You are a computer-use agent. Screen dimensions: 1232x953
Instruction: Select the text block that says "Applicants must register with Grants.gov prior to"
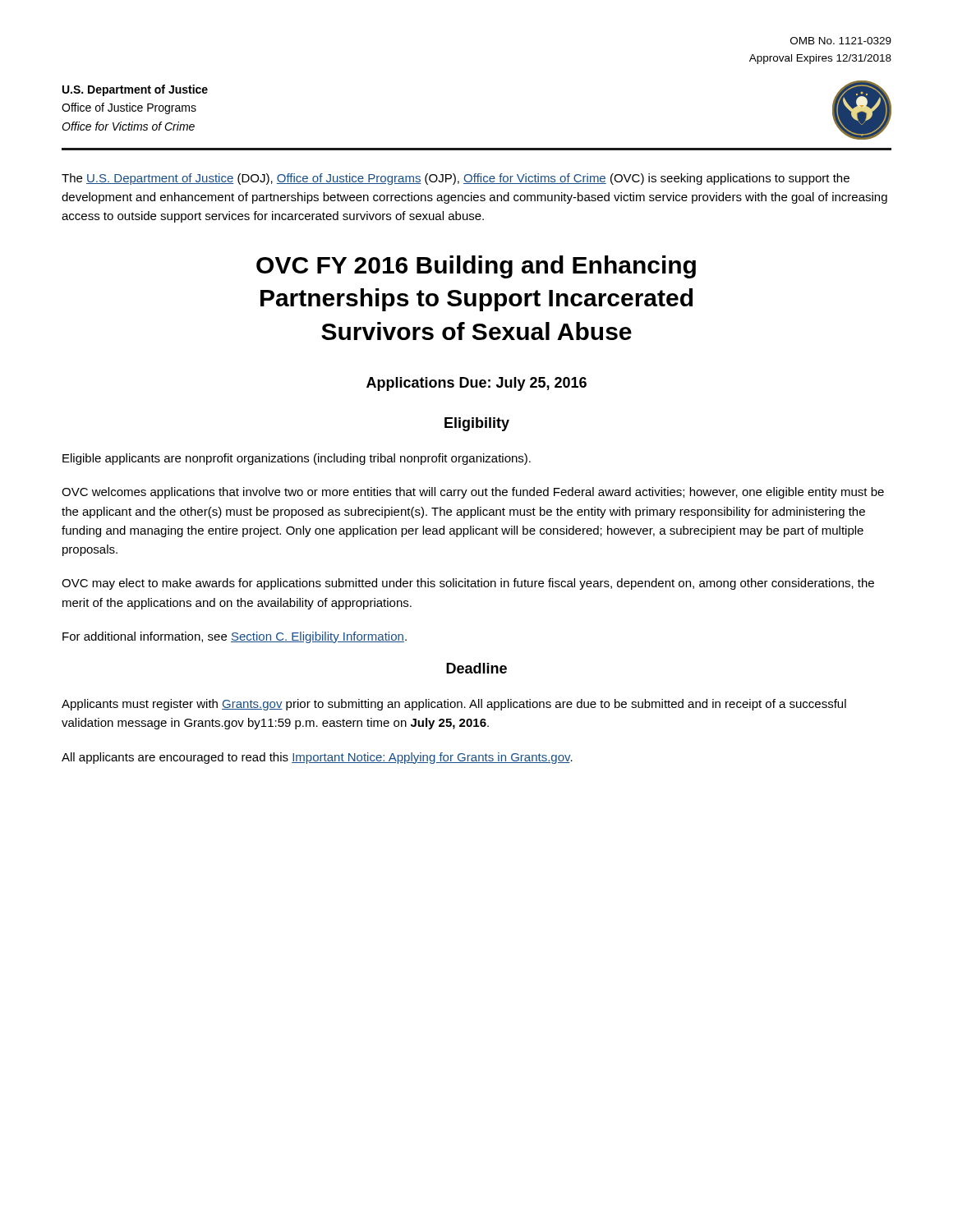[454, 713]
